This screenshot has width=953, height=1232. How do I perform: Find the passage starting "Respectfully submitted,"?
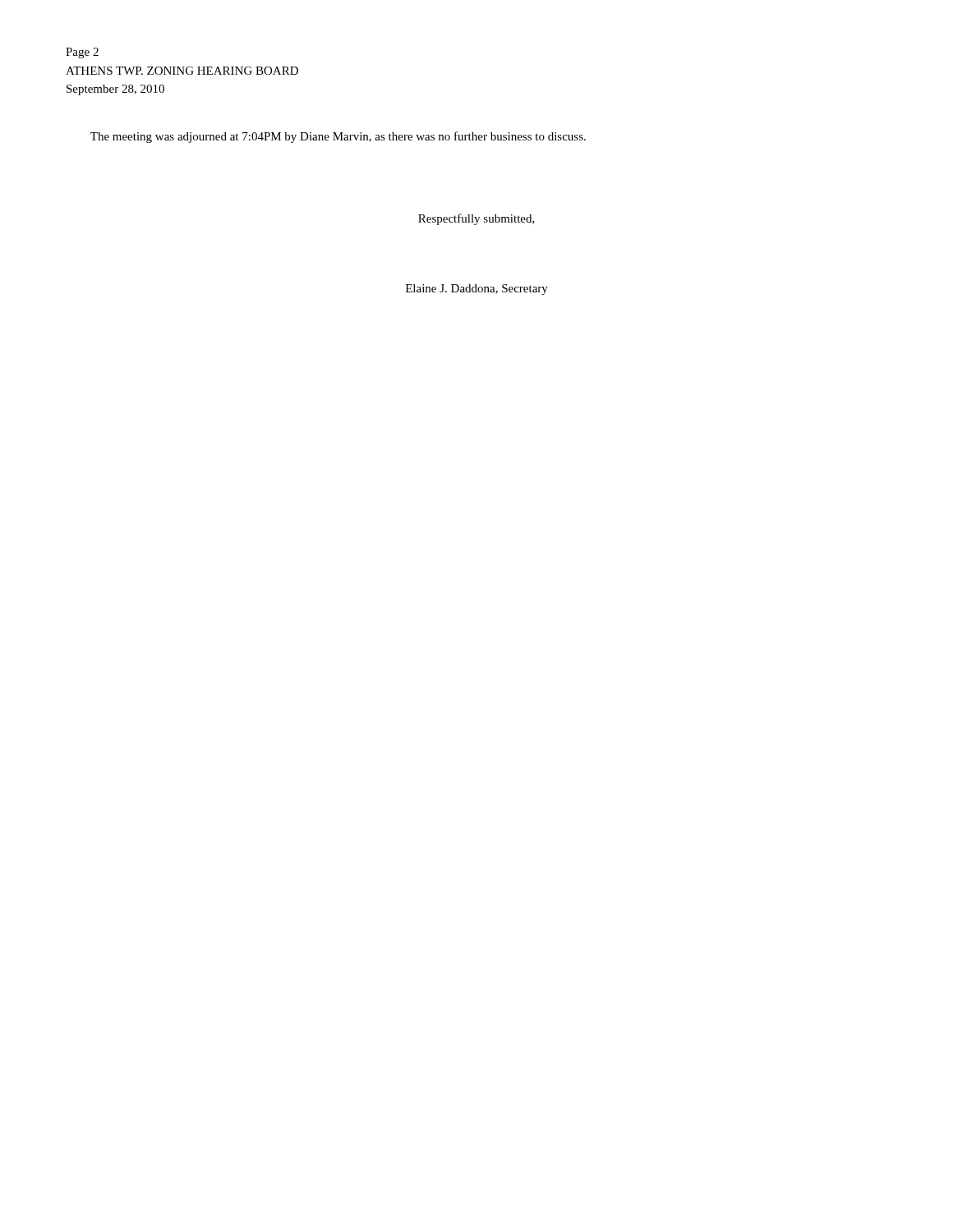pyautogui.click(x=476, y=218)
